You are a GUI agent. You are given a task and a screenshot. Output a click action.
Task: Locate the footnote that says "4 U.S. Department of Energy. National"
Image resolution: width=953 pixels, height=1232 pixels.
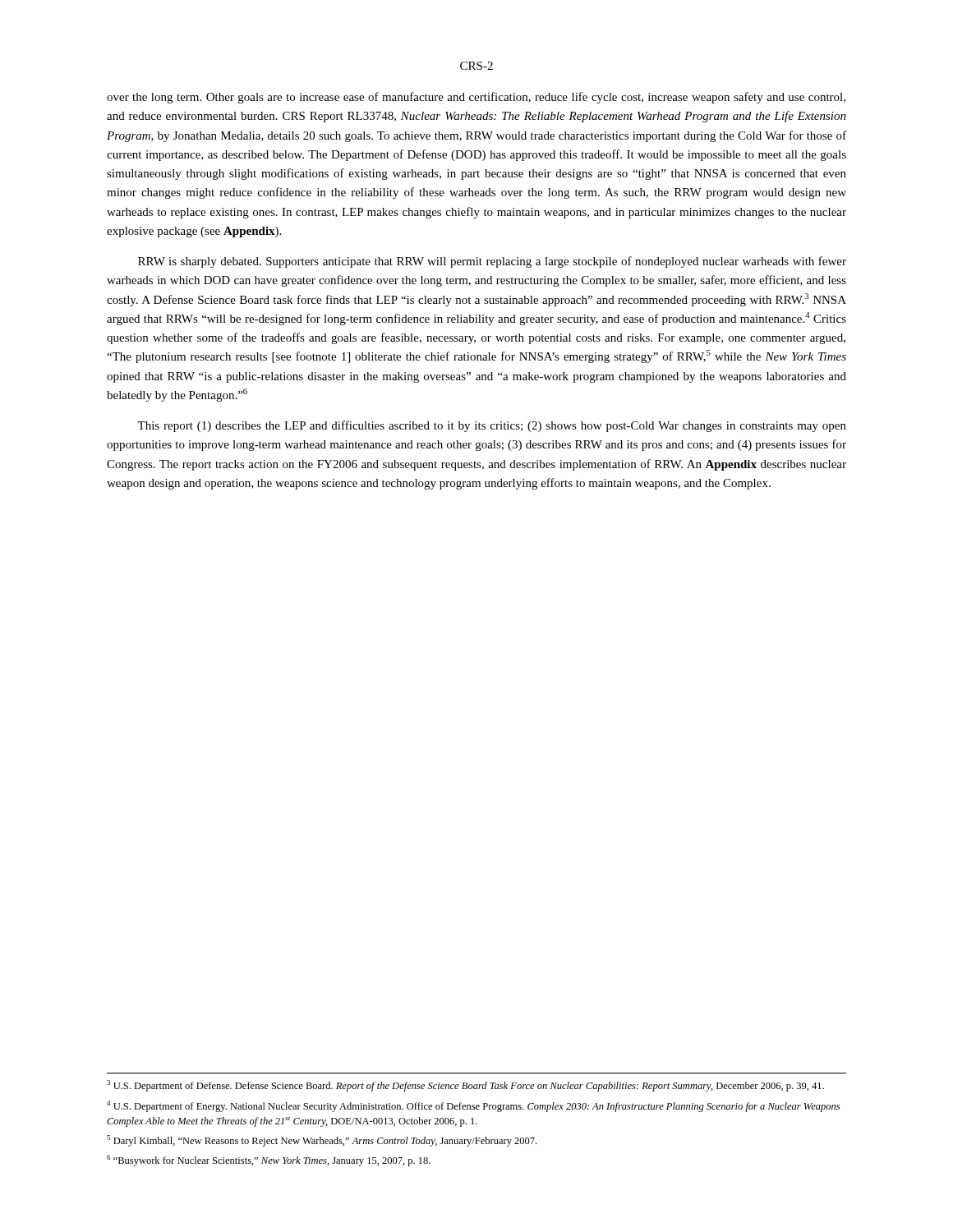(x=473, y=1113)
